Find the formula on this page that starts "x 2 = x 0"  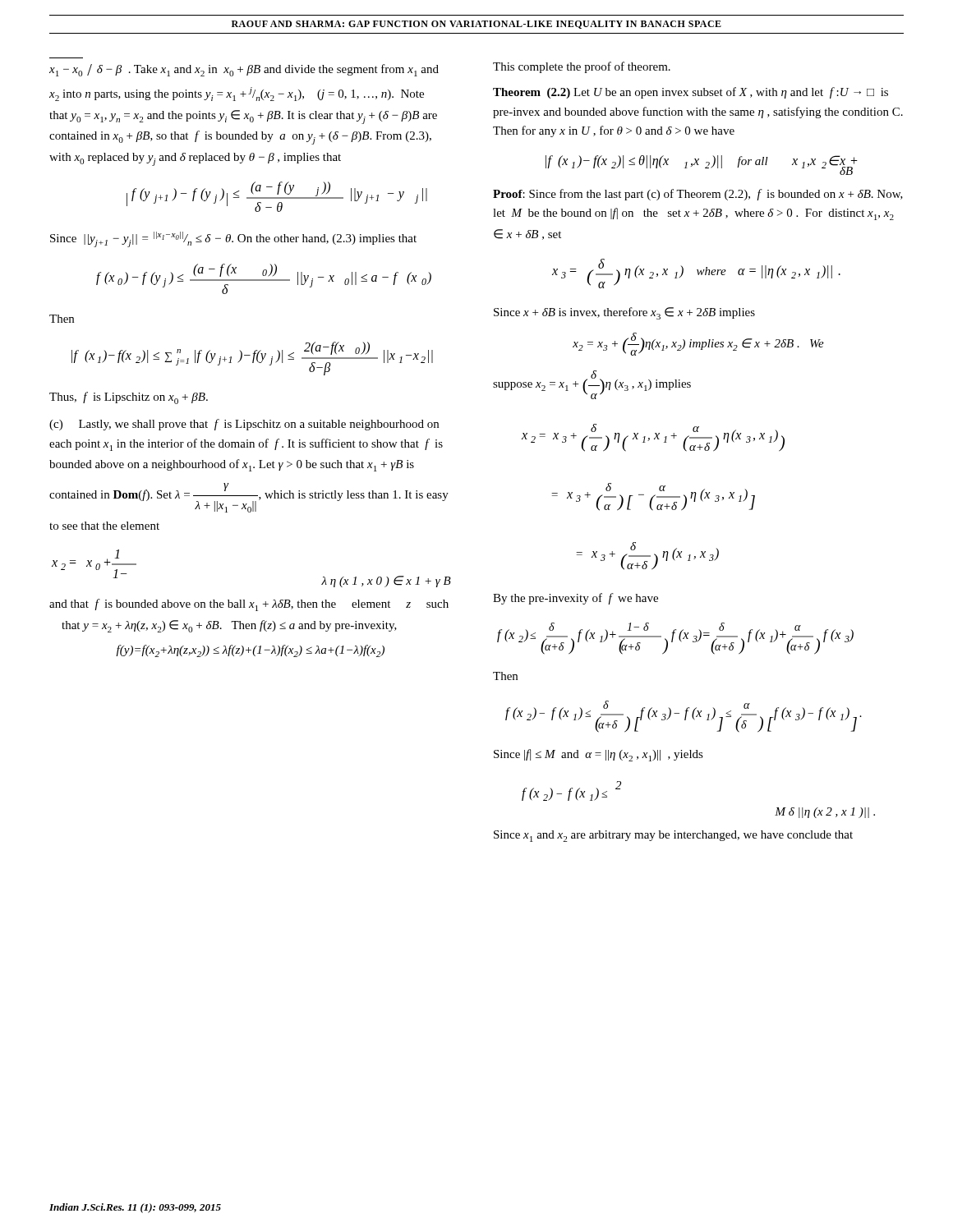[x=124, y=565]
